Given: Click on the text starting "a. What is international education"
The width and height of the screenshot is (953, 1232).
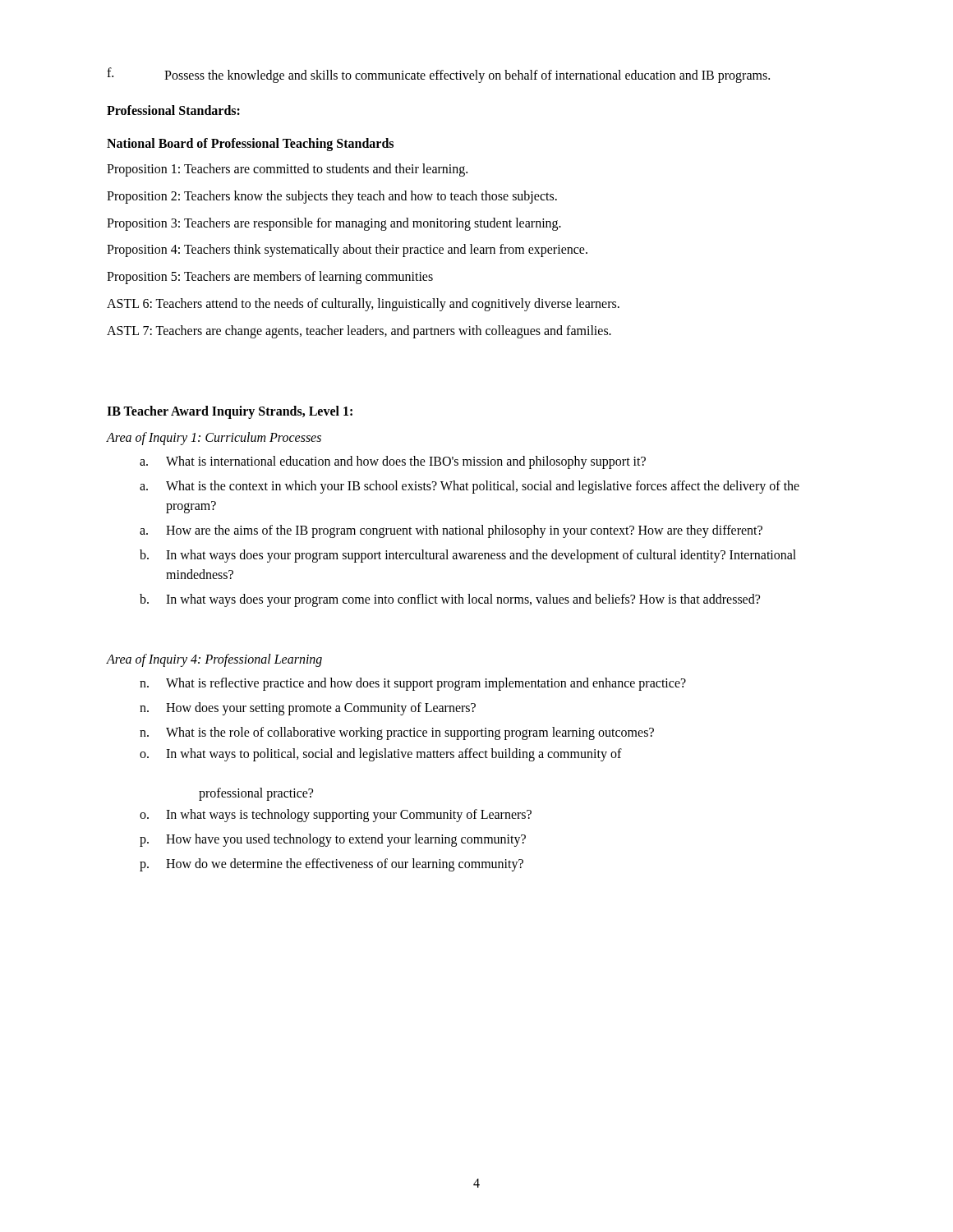Looking at the screenshot, I should point(493,461).
